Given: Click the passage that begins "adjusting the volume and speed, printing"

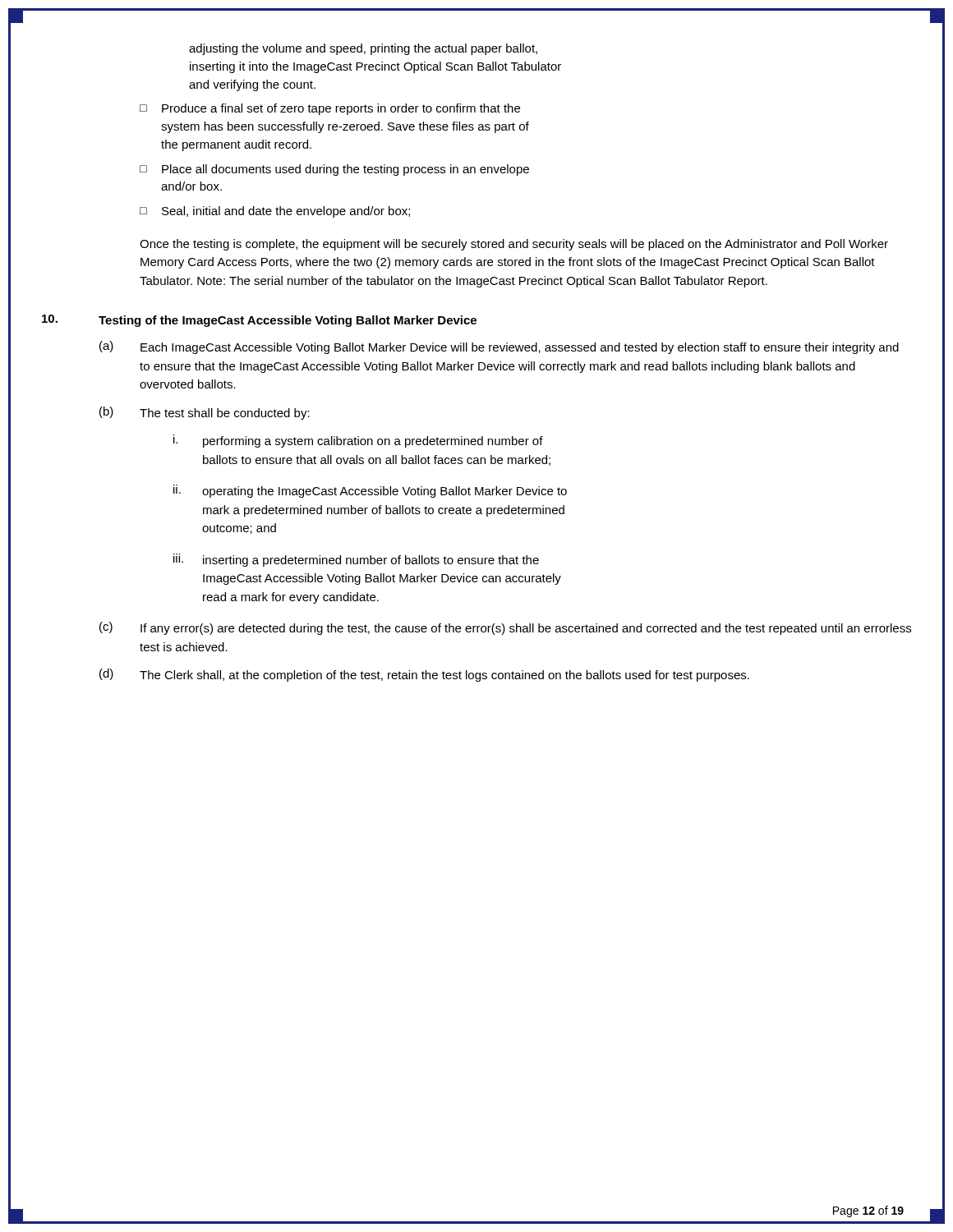Looking at the screenshot, I should tap(550, 66).
